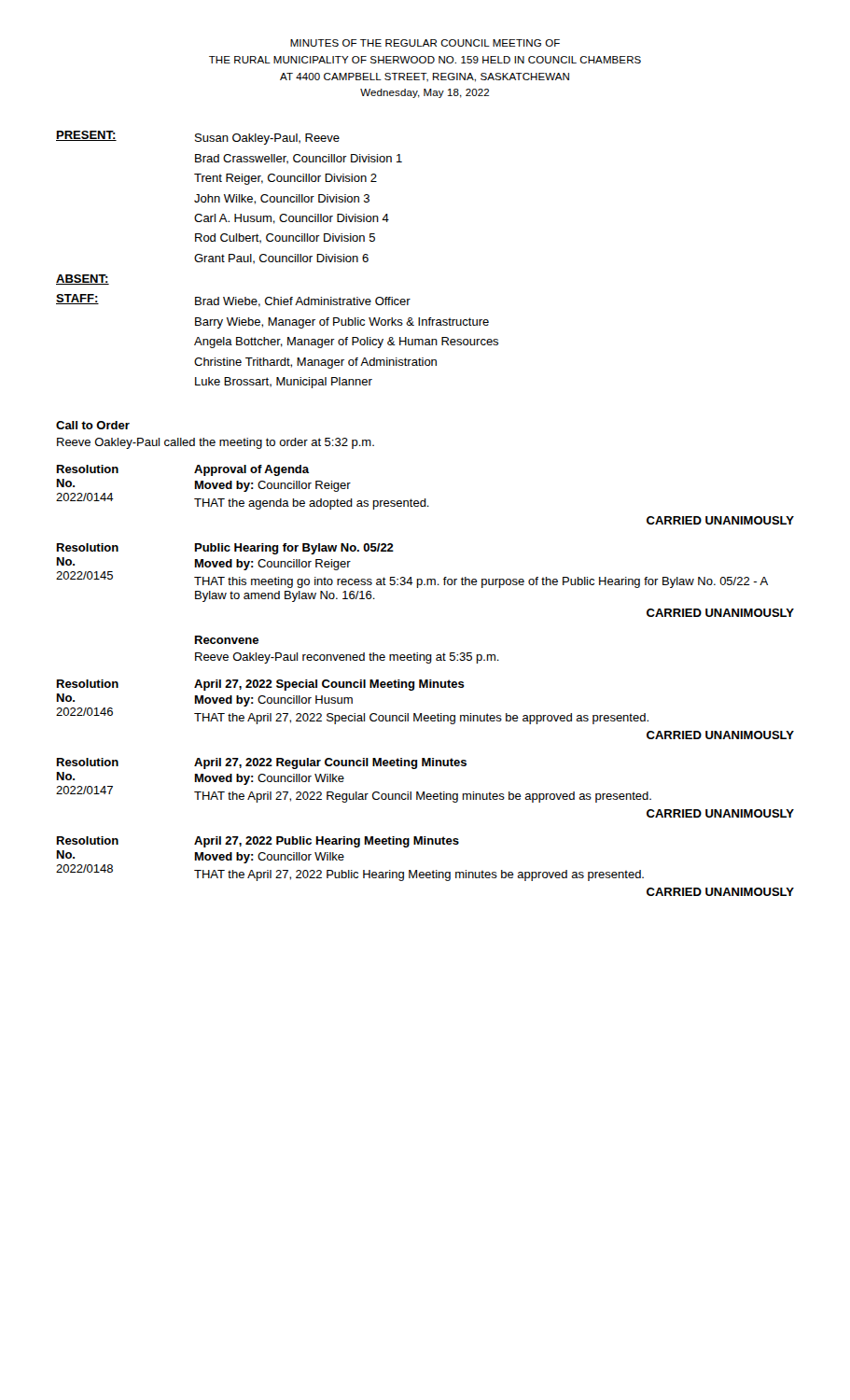Find the section header that reads "Reconvene Reeve Oakley-Paul reconvened"
This screenshot has width=850, height=1400.
[494, 648]
